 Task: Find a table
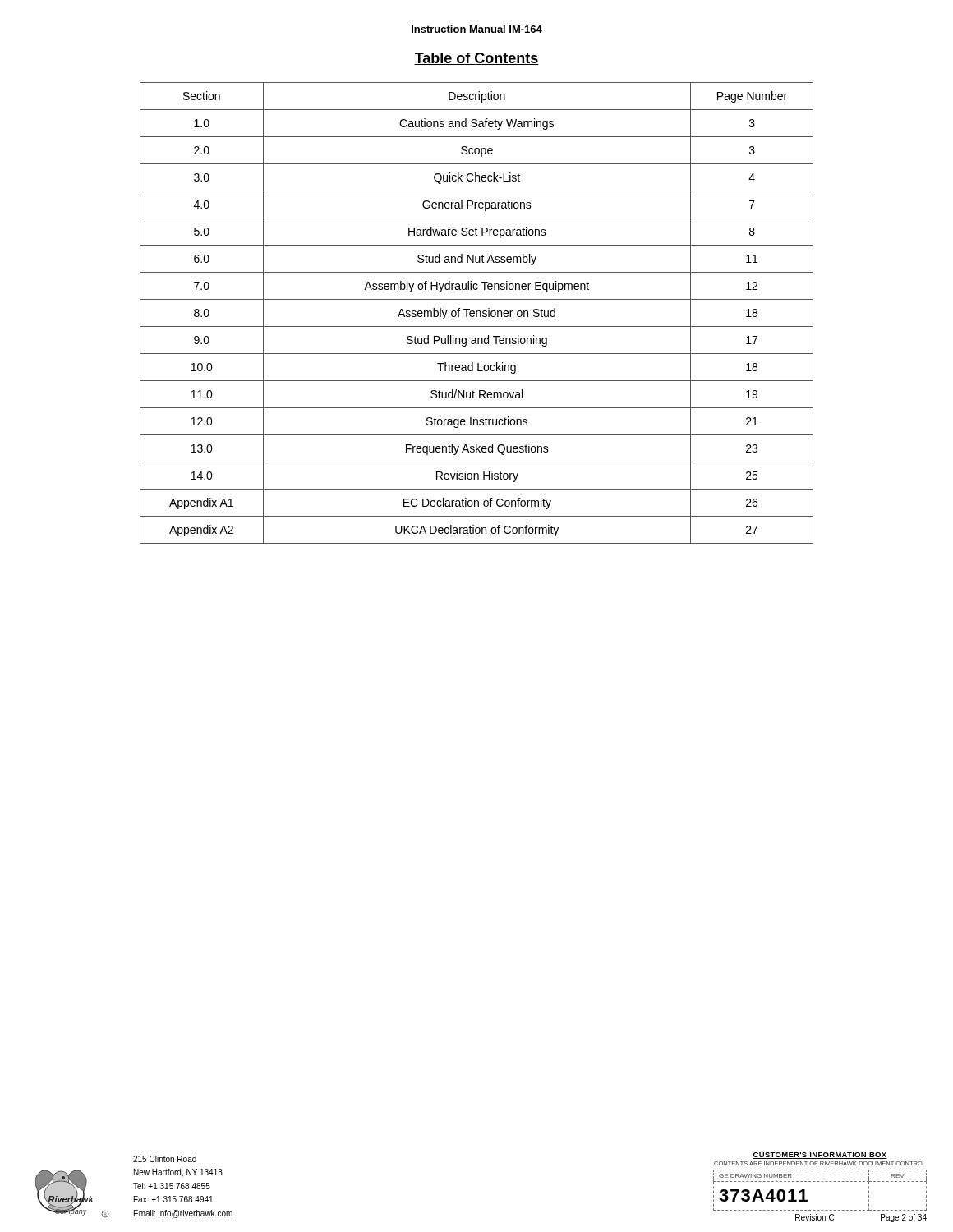pyautogui.click(x=476, y=313)
